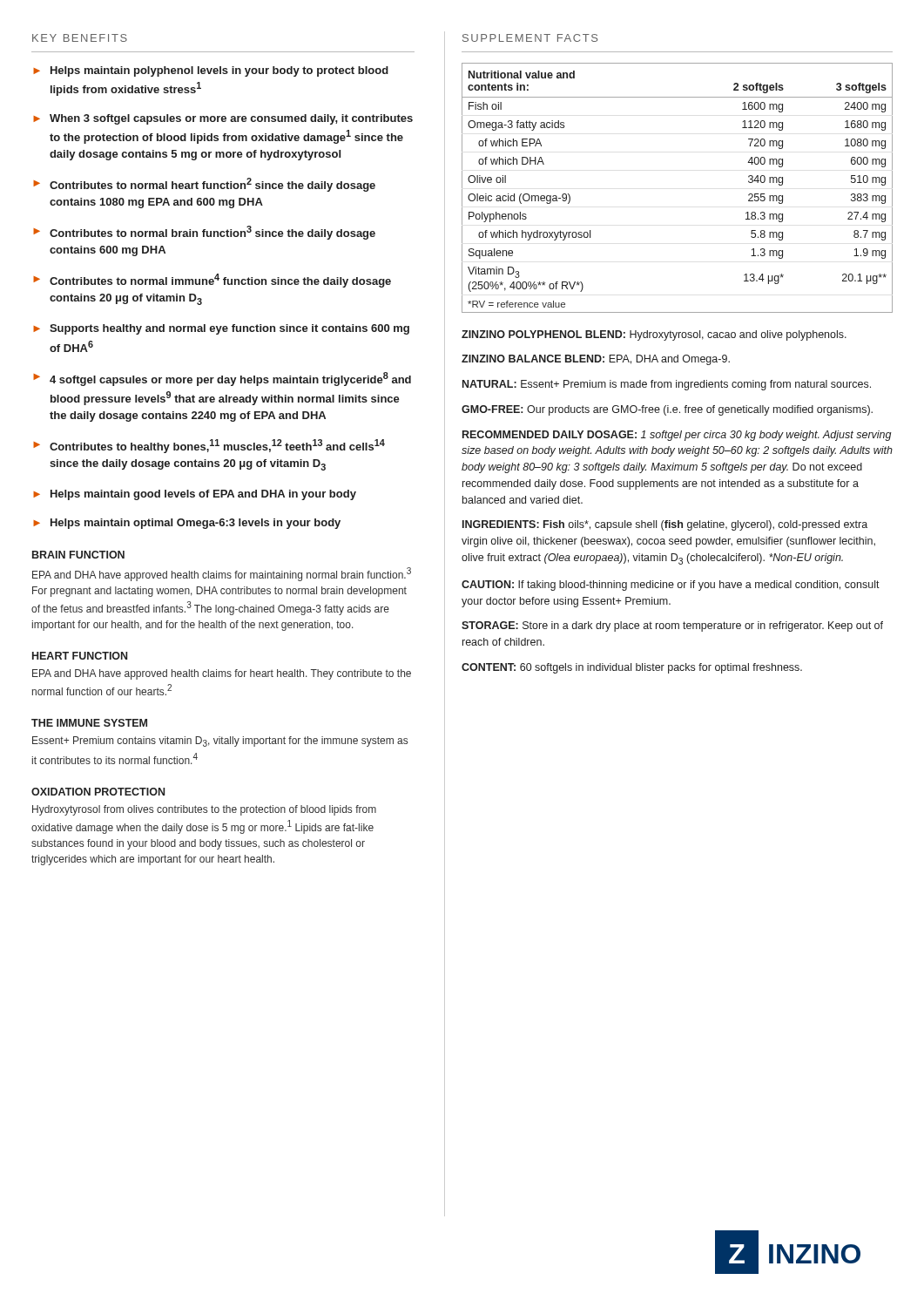Click on the element starting "SUPPLEMENT FACTS"
Screen dimensions: 1307x924
click(531, 38)
